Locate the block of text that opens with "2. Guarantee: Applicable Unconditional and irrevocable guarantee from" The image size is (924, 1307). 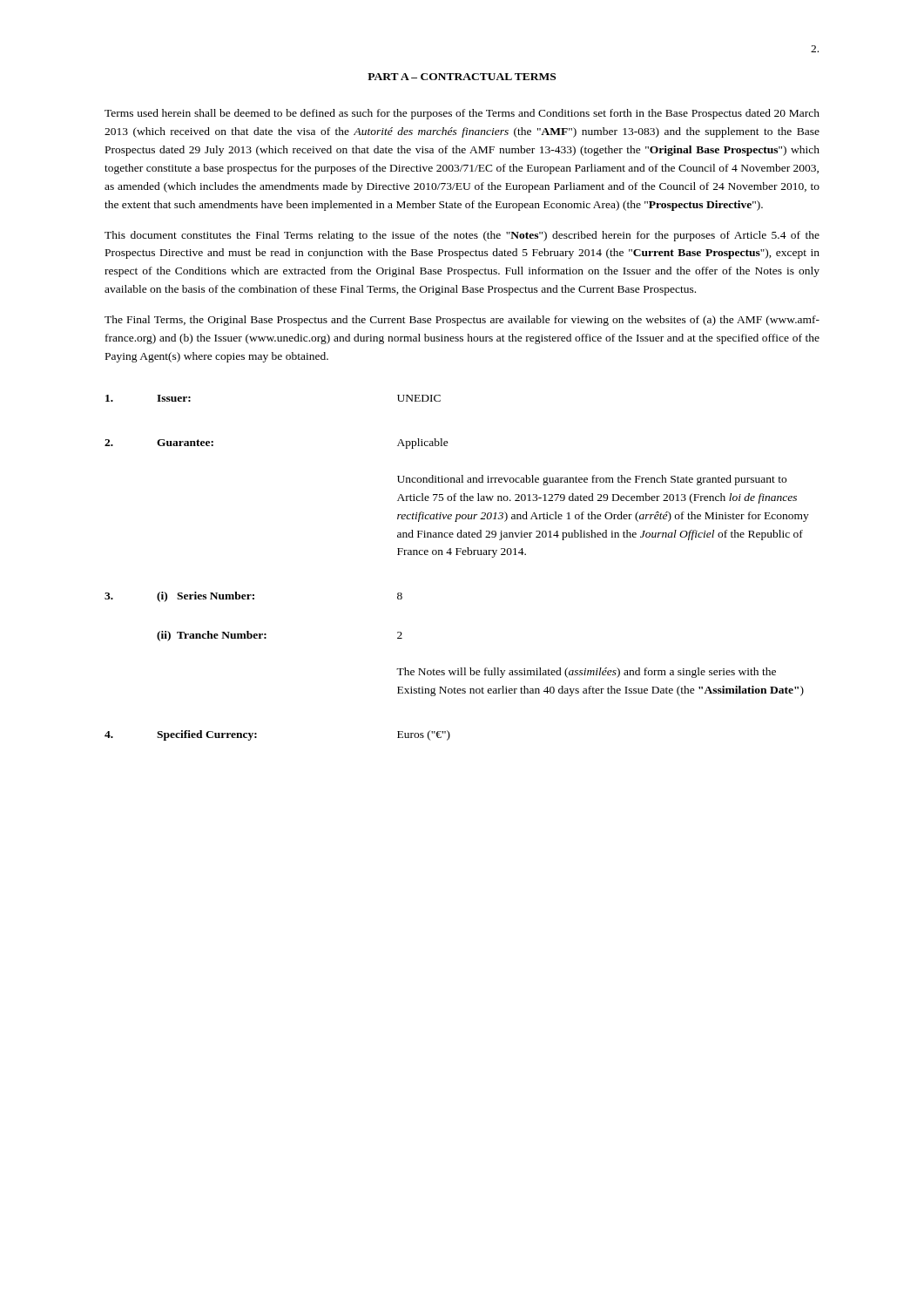[462, 498]
